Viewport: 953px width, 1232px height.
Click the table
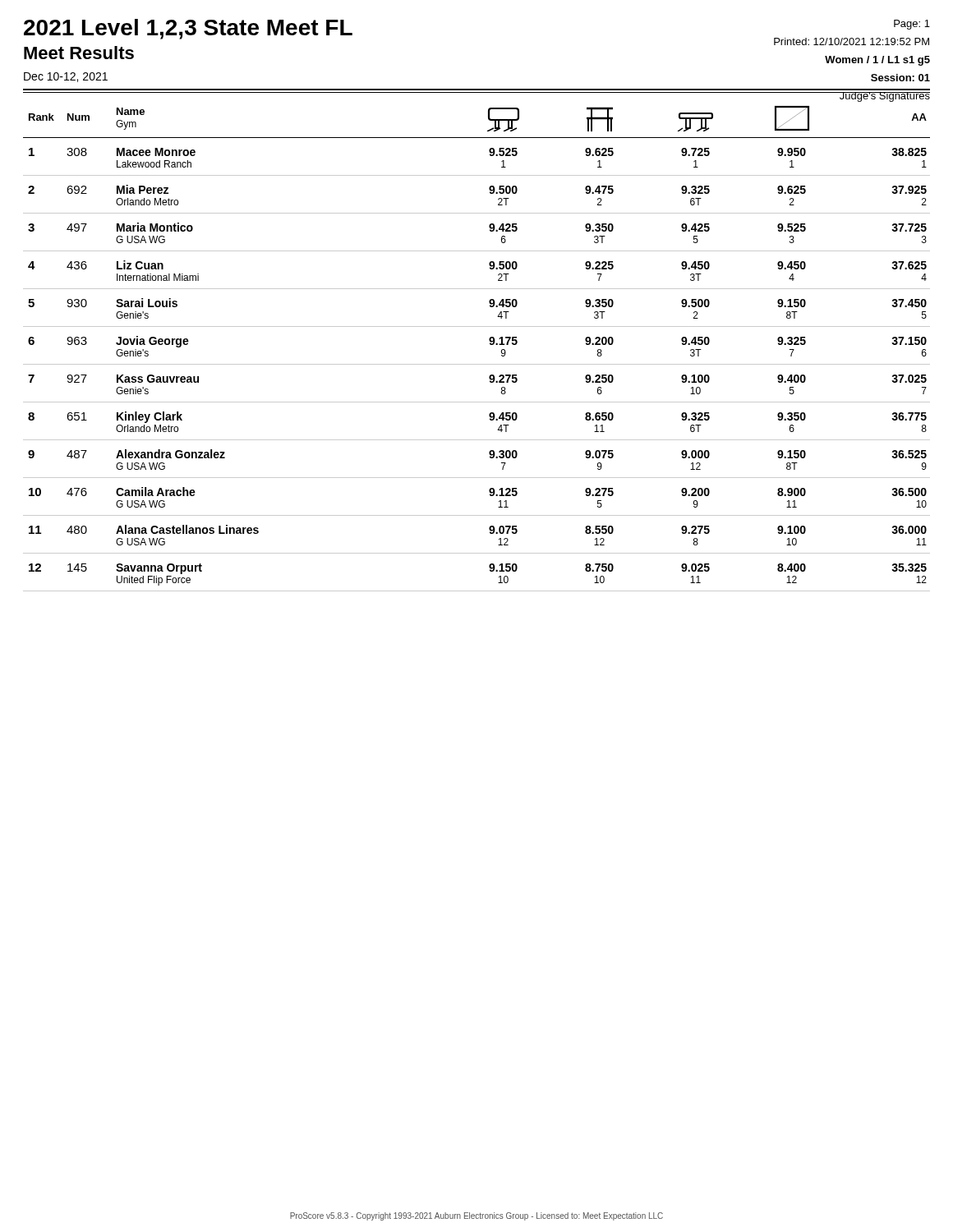(x=476, y=344)
